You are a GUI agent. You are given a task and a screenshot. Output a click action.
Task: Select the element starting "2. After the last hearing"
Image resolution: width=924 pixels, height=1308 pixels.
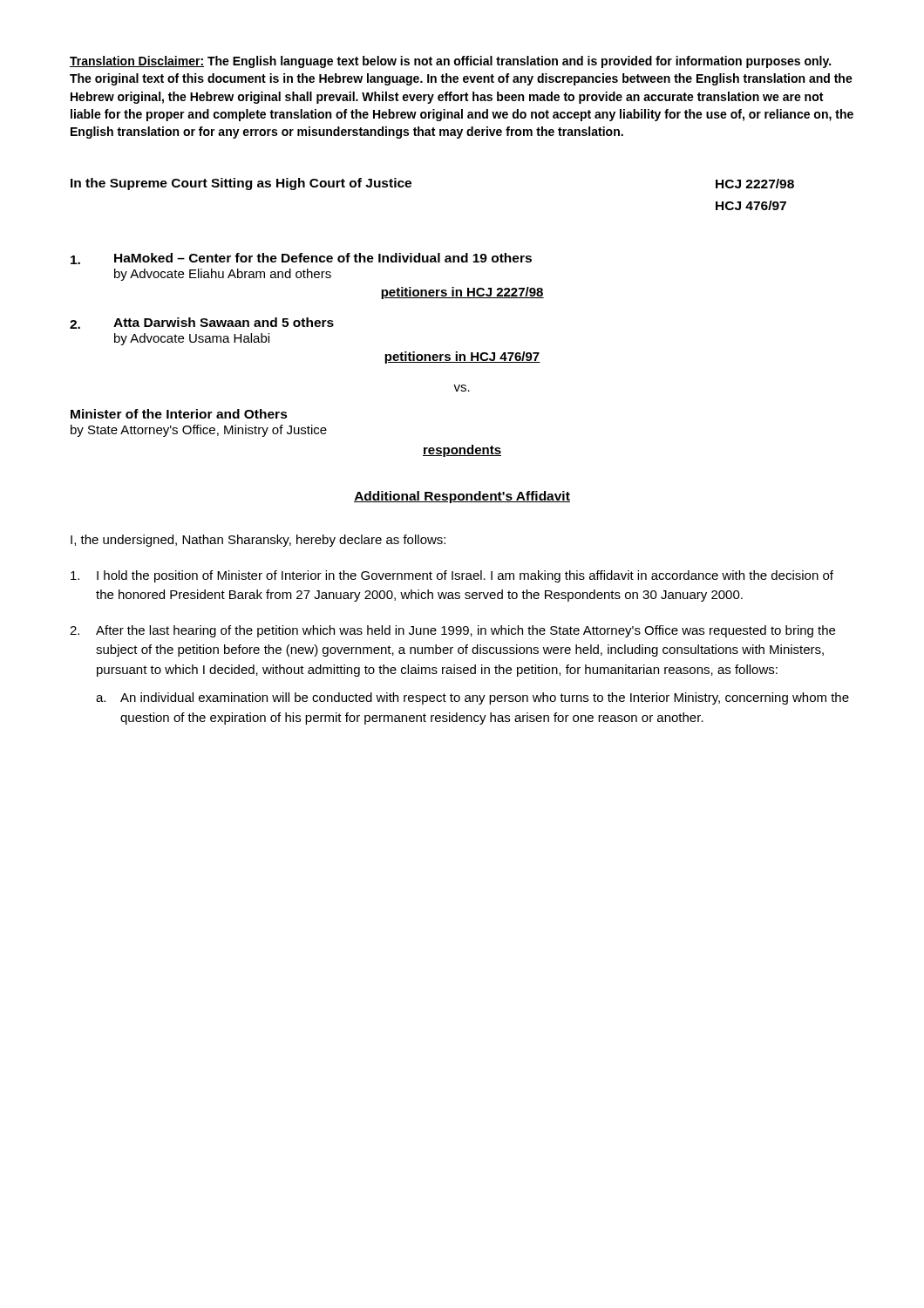pyautogui.click(x=462, y=679)
